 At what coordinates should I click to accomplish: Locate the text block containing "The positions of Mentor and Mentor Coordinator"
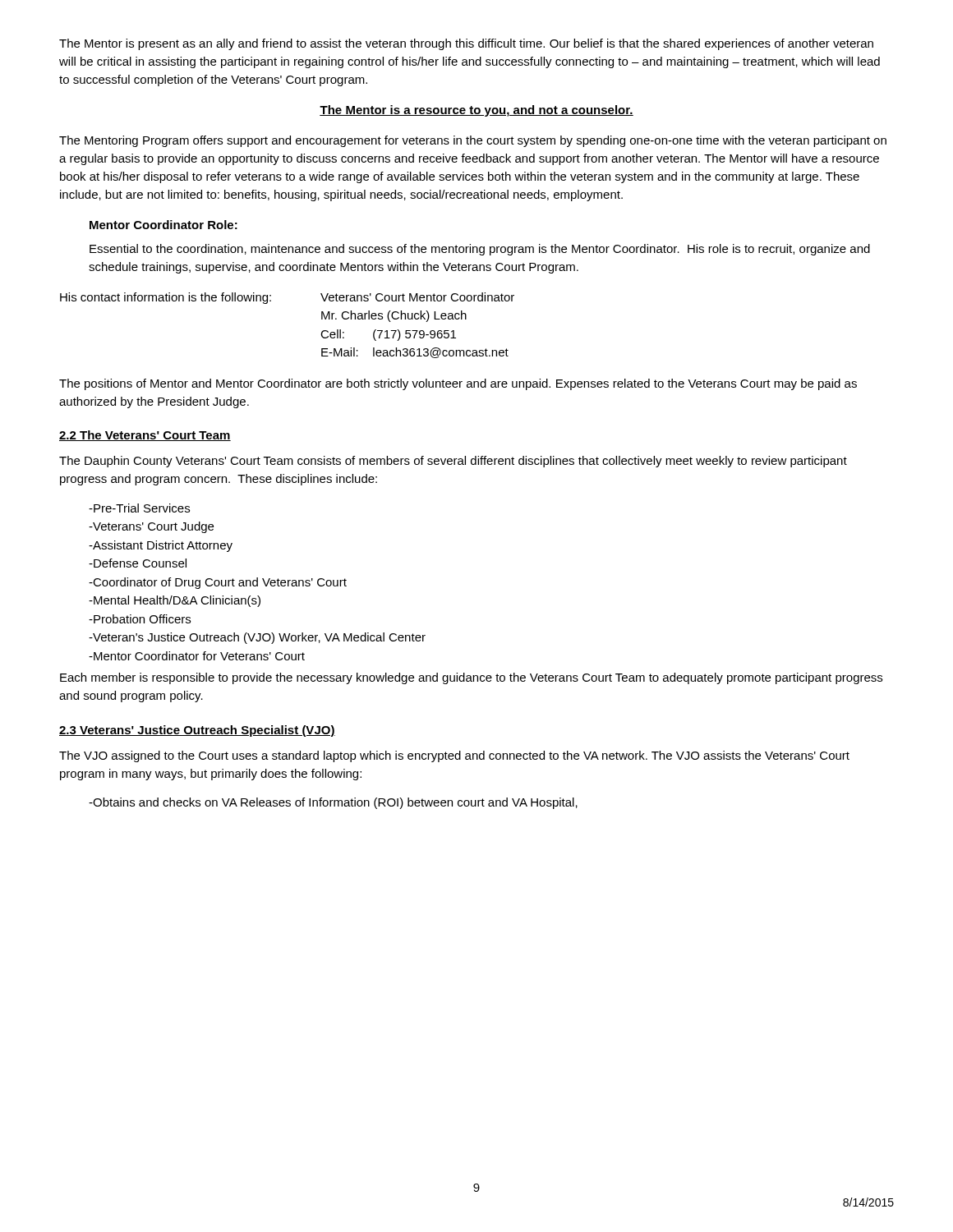(x=476, y=392)
